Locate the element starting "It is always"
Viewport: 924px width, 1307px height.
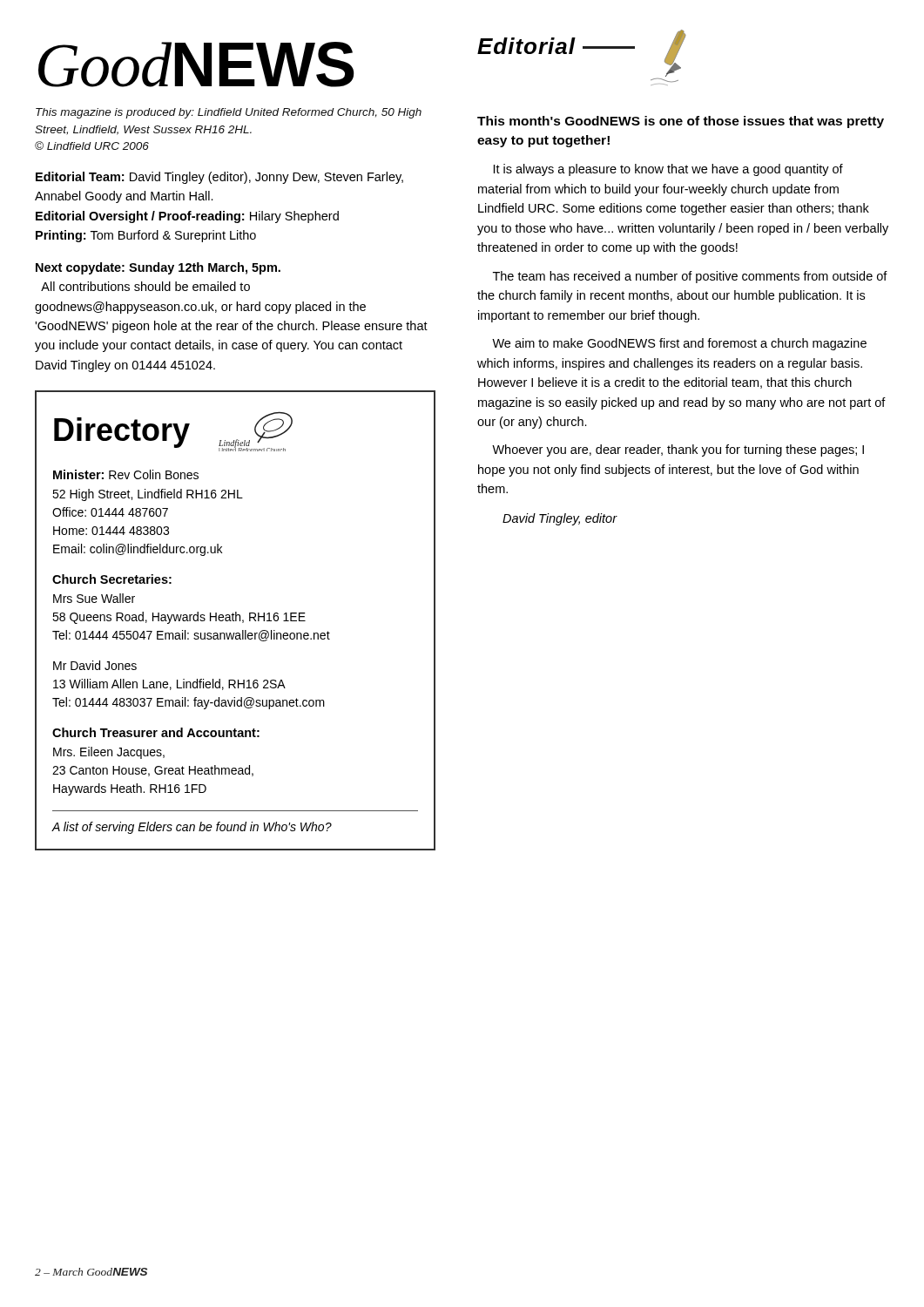(x=683, y=329)
